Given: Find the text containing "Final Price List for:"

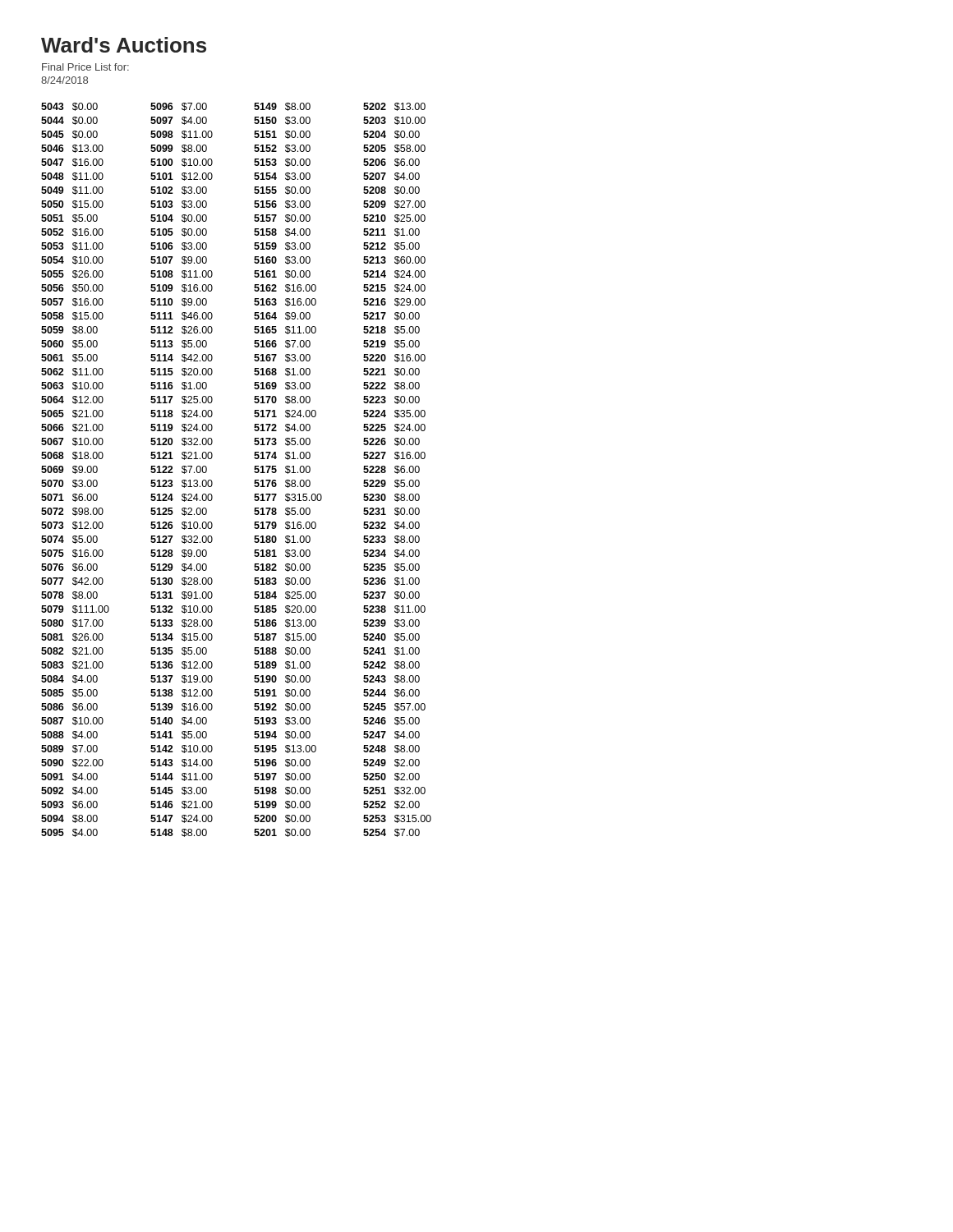Looking at the screenshot, I should point(85,67).
